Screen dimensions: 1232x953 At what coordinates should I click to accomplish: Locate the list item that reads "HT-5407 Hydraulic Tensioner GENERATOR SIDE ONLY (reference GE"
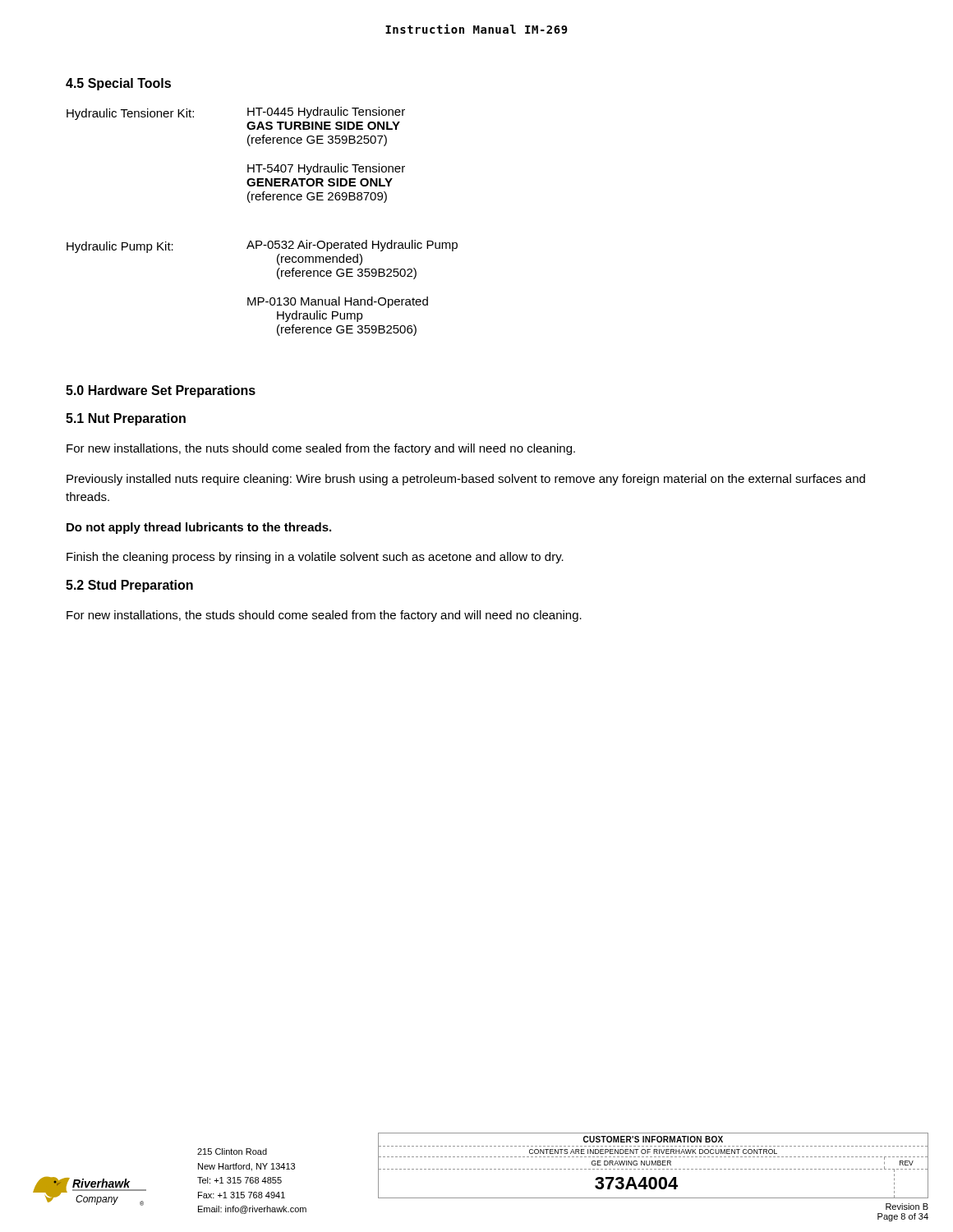(x=326, y=169)
